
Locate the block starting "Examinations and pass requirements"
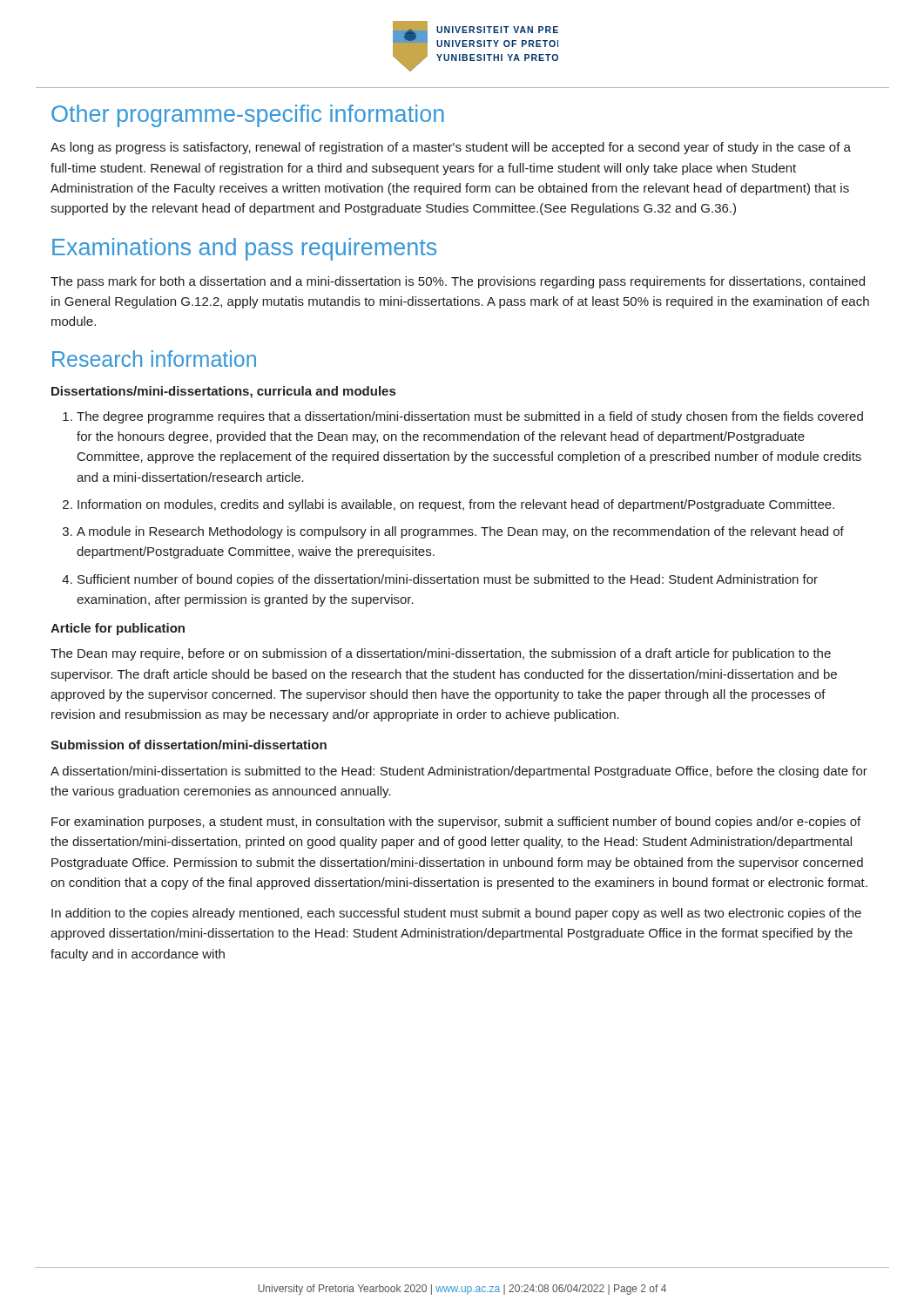pos(244,249)
